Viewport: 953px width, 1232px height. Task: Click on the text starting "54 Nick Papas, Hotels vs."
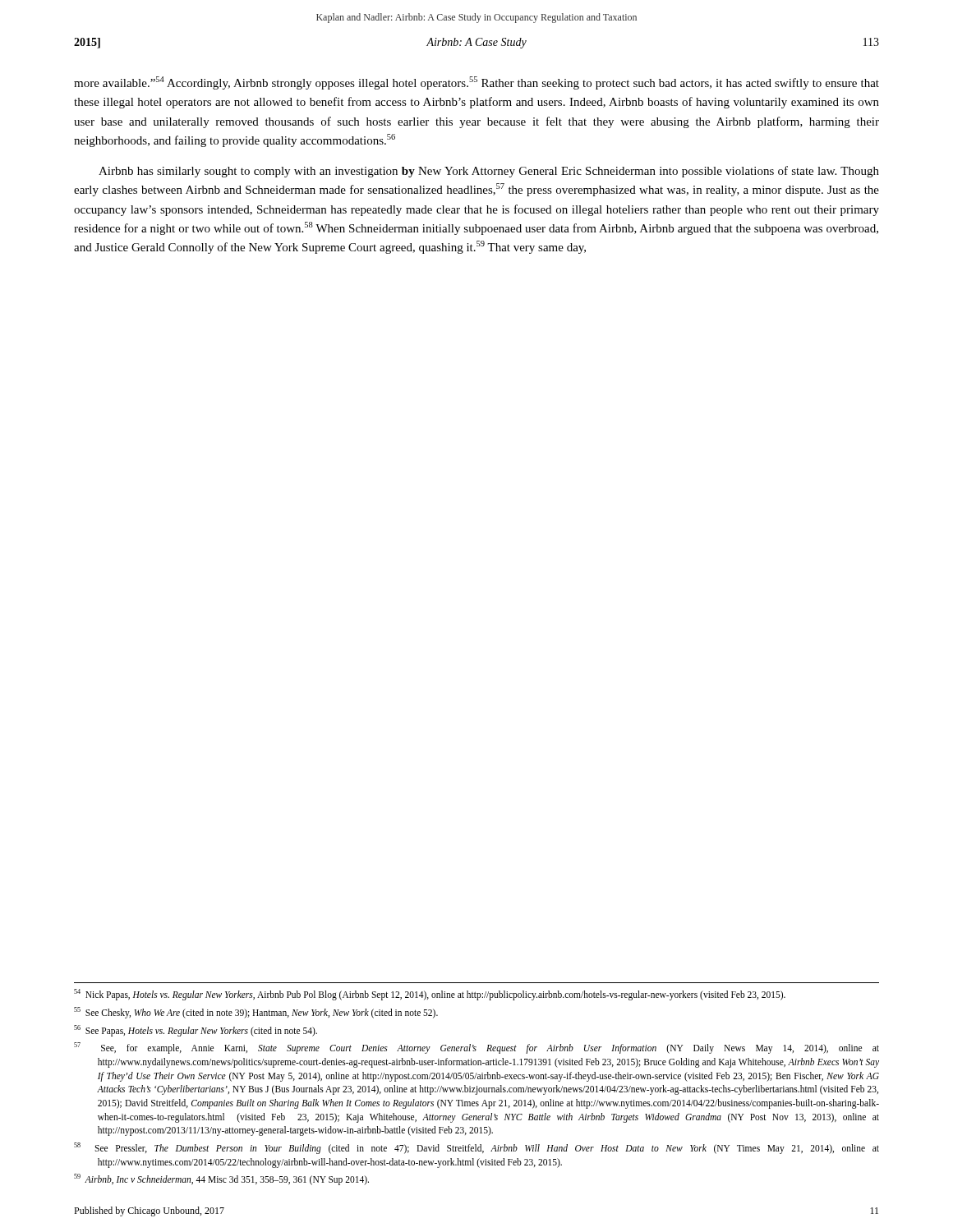(430, 994)
